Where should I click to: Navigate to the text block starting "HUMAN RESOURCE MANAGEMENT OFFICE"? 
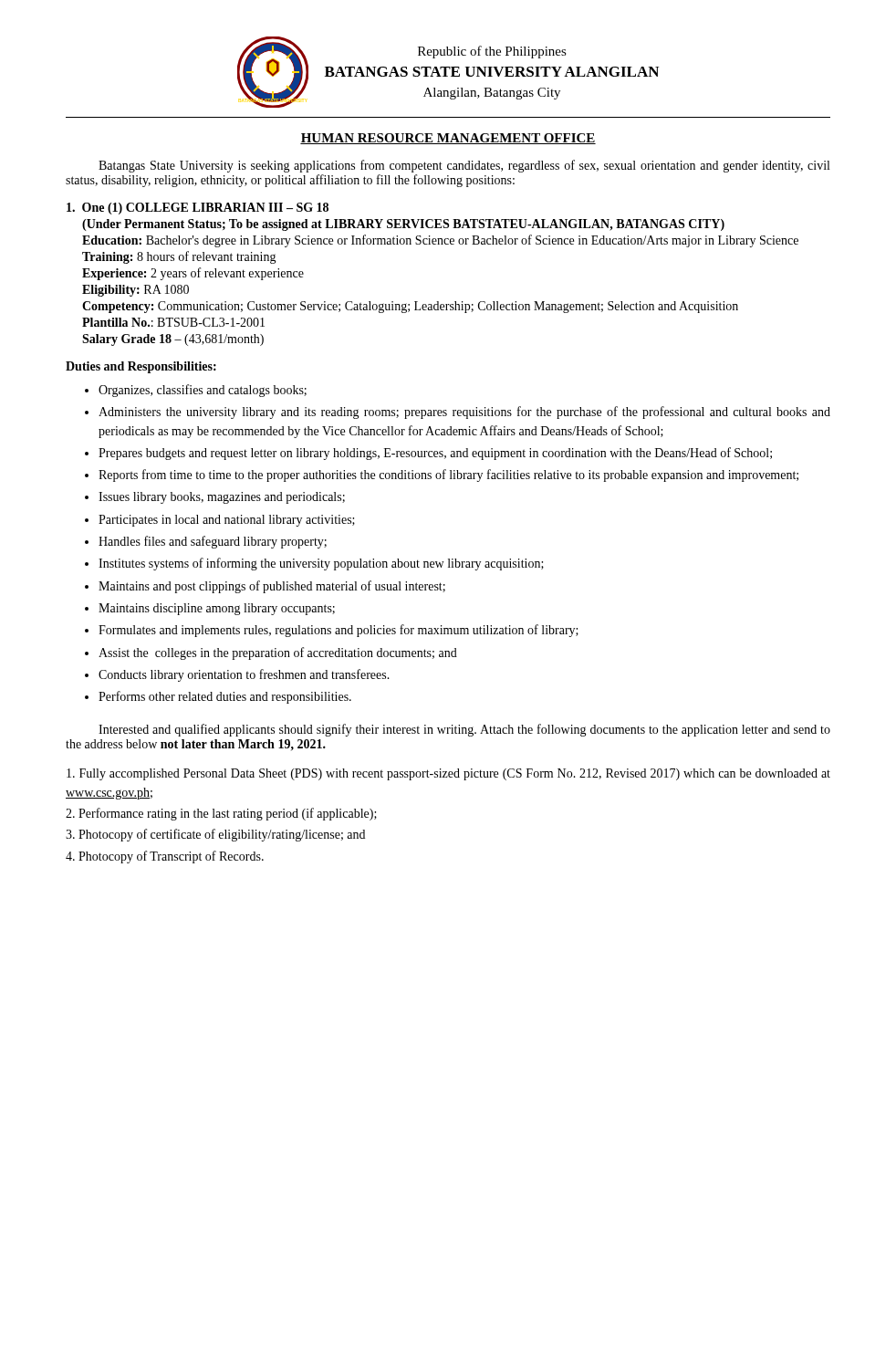(448, 138)
